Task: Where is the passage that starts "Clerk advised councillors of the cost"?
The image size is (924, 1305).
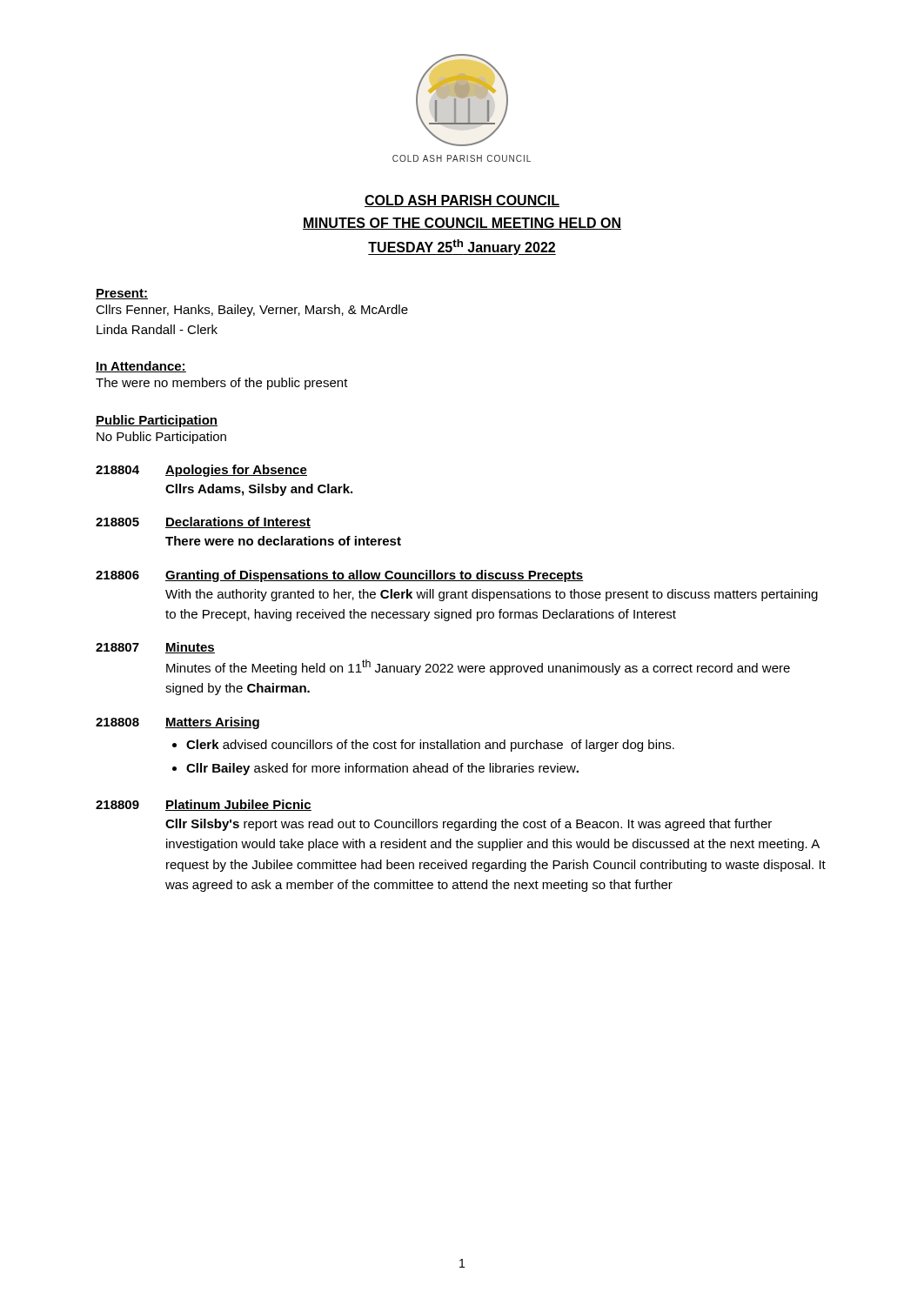Action: (431, 744)
